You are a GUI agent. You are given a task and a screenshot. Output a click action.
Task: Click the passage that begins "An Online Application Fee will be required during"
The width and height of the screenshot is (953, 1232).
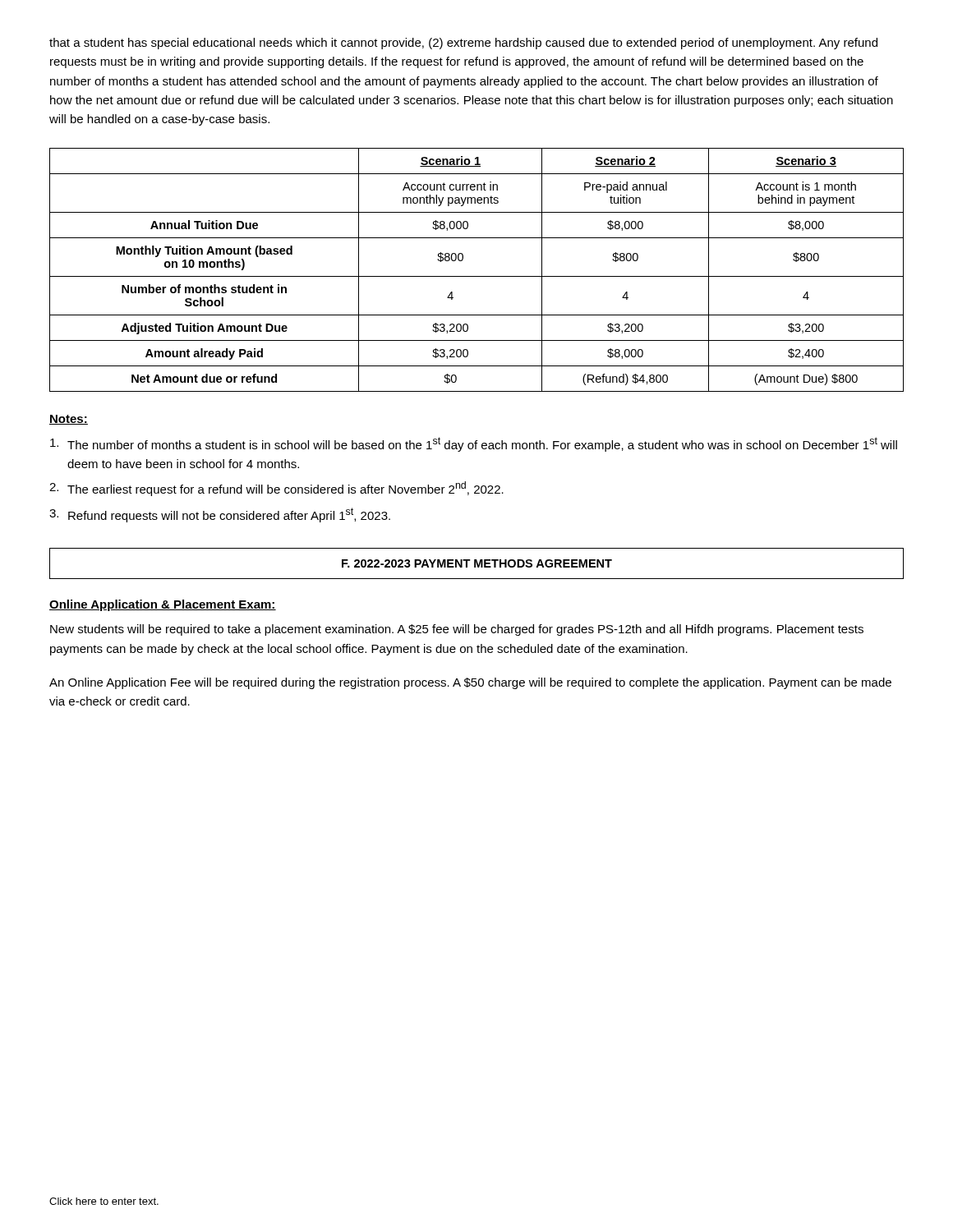[471, 691]
